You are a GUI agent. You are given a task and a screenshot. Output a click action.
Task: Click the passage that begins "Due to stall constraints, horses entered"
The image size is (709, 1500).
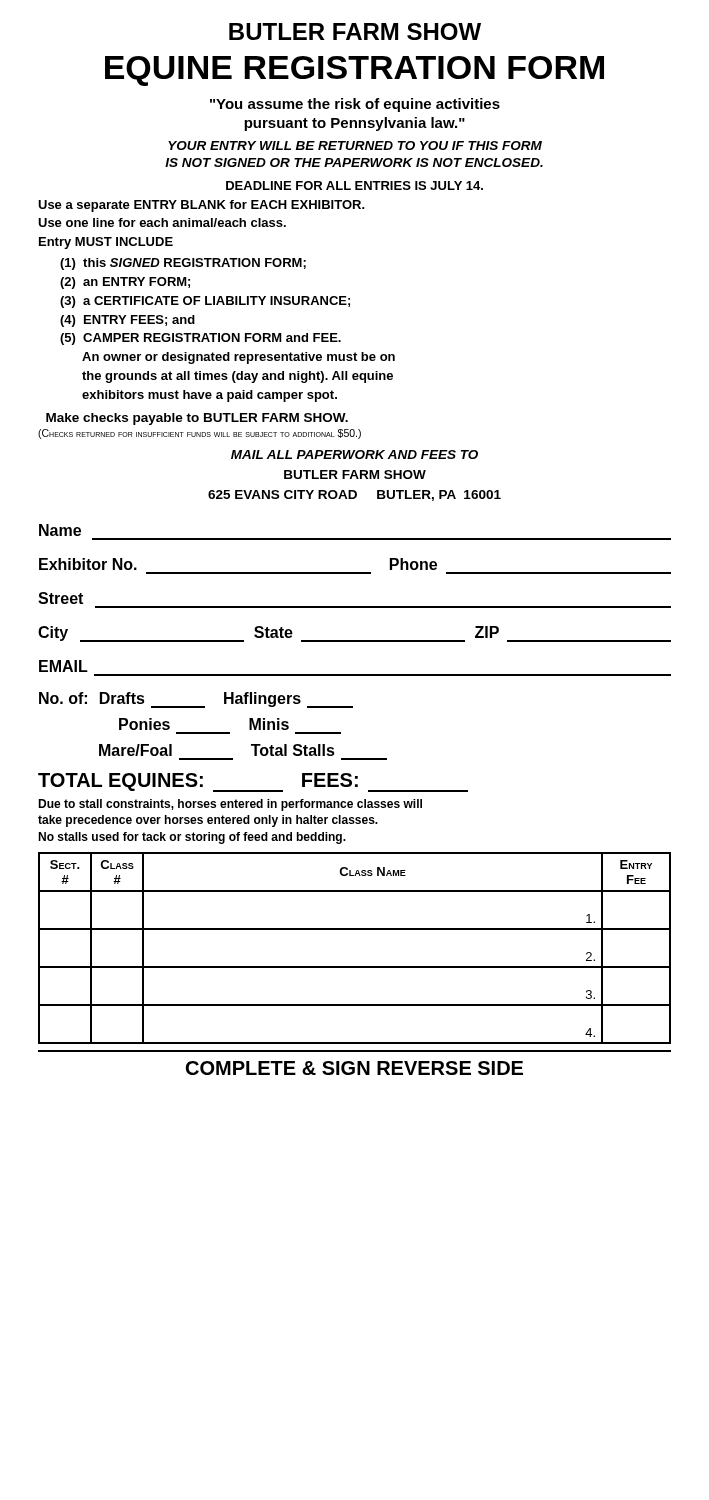(x=230, y=820)
